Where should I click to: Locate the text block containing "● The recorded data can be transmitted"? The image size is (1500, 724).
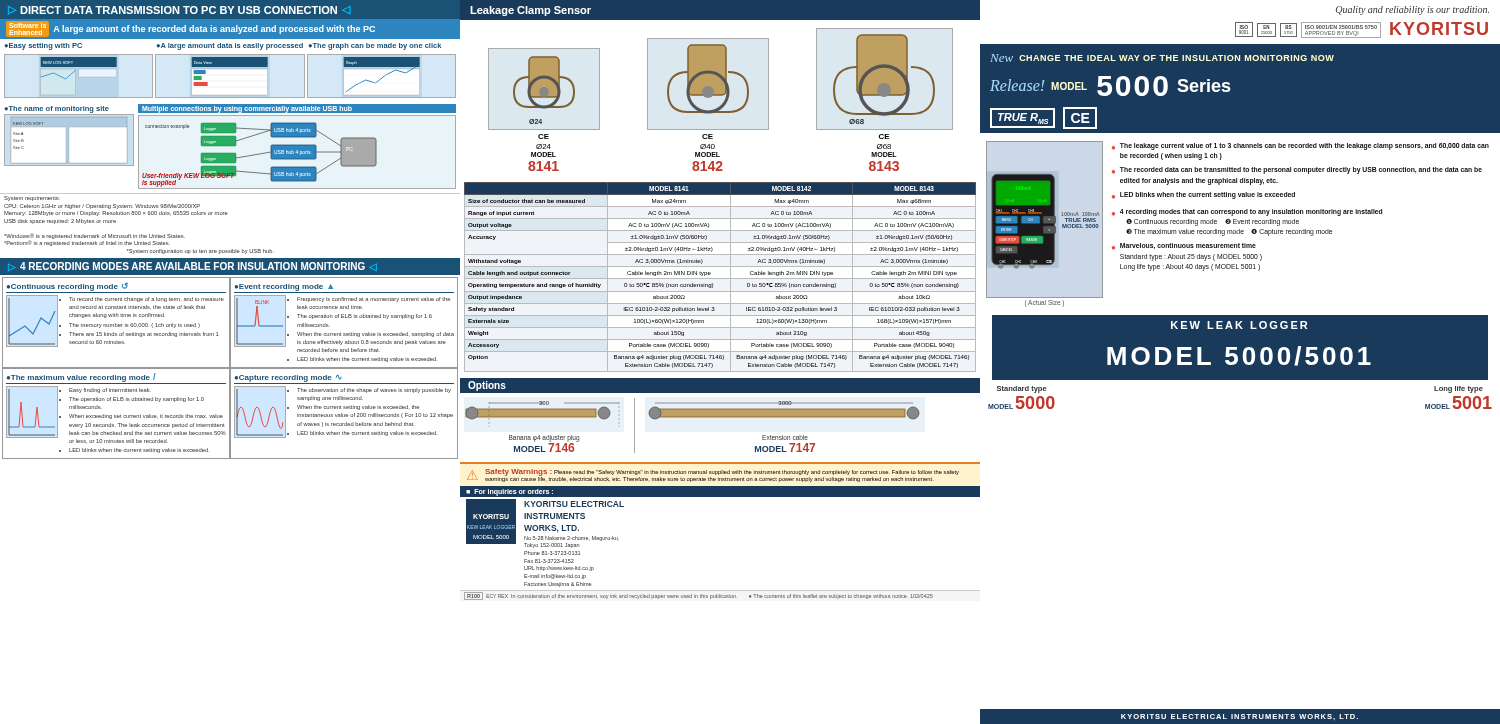pyautogui.click(x=1303, y=176)
